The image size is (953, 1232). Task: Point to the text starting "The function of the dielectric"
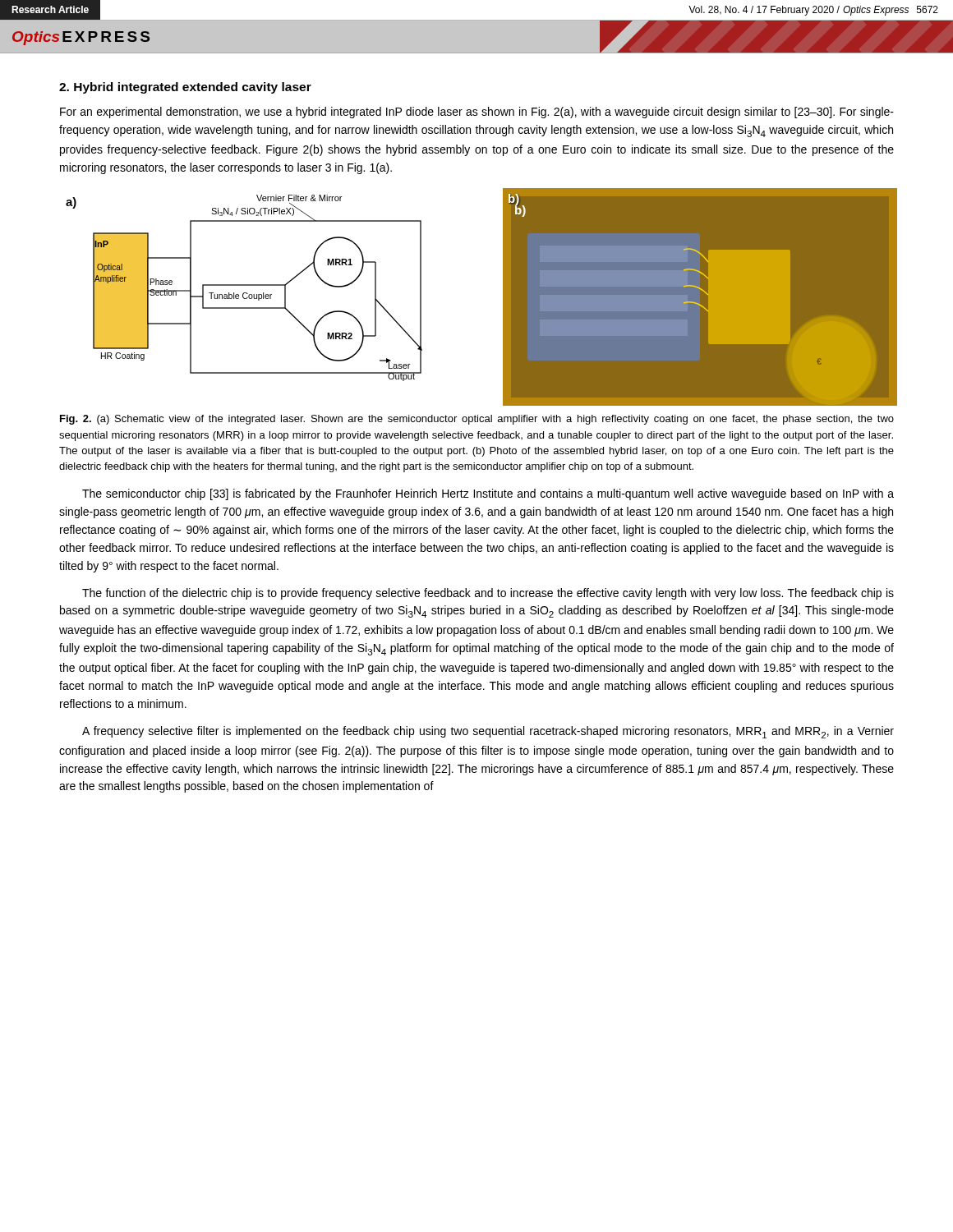point(476,648)
